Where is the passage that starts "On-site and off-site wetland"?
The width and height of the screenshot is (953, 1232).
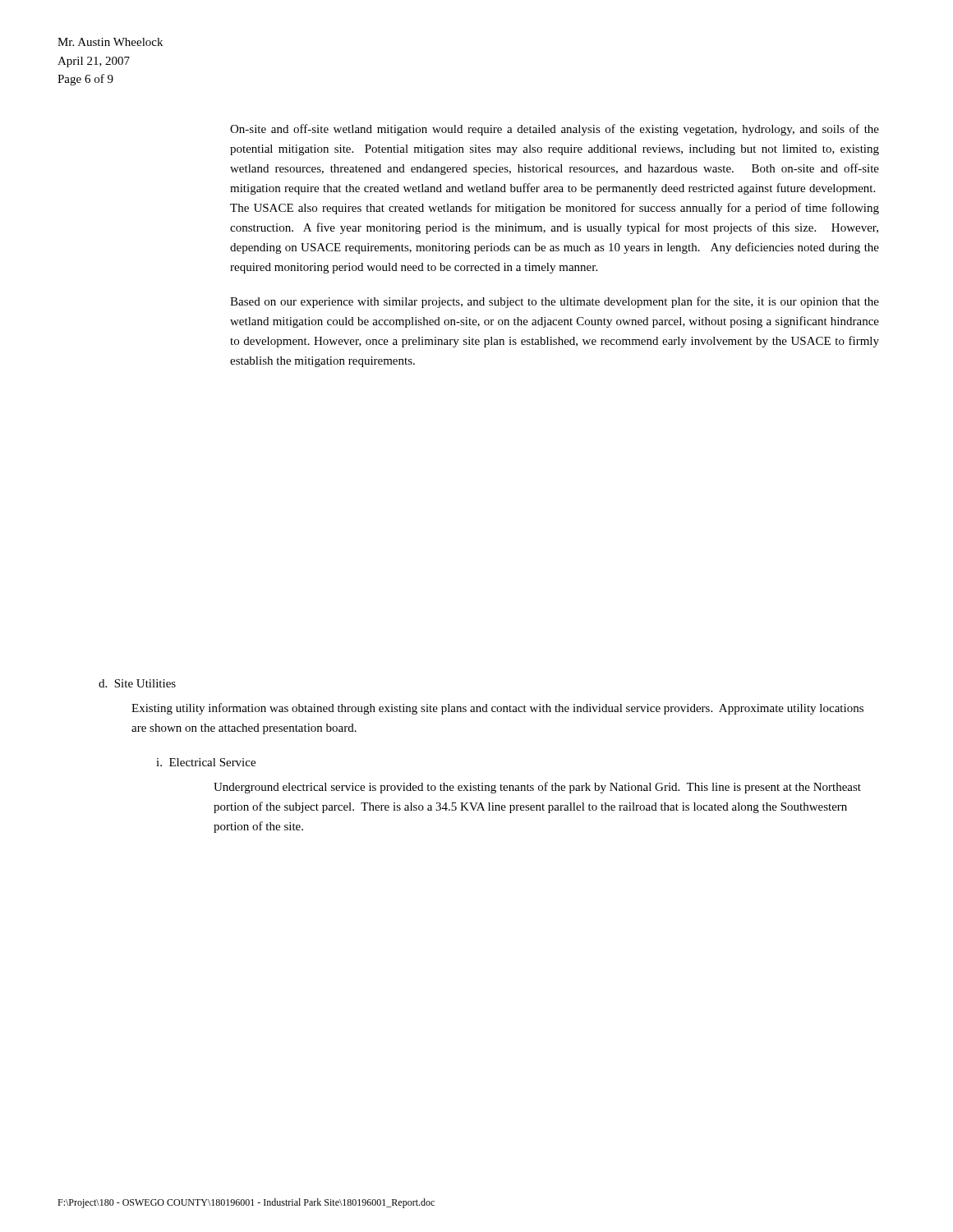pos(555,198)
